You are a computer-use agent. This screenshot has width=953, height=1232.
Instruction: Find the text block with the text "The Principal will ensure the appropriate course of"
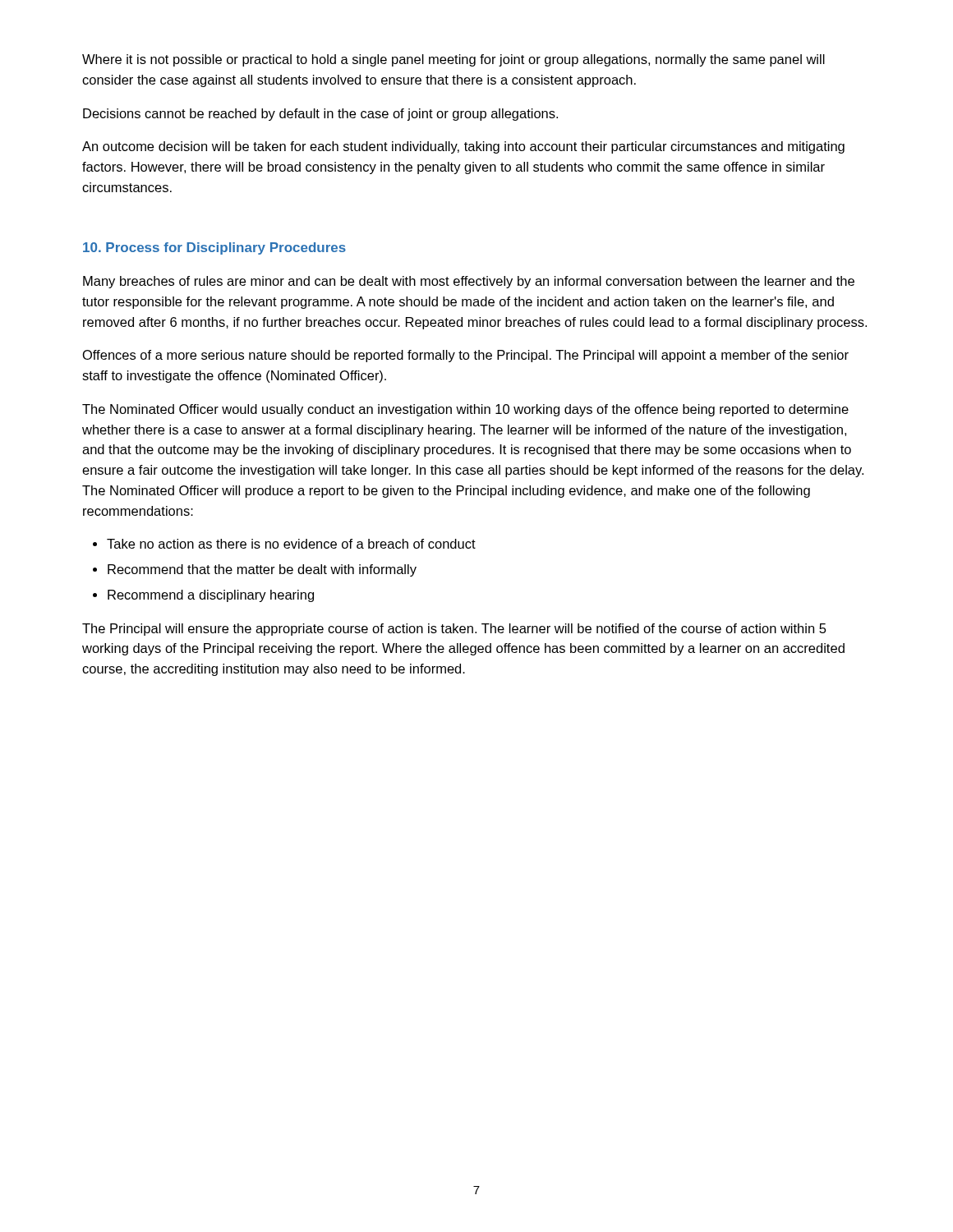point(464,648)
